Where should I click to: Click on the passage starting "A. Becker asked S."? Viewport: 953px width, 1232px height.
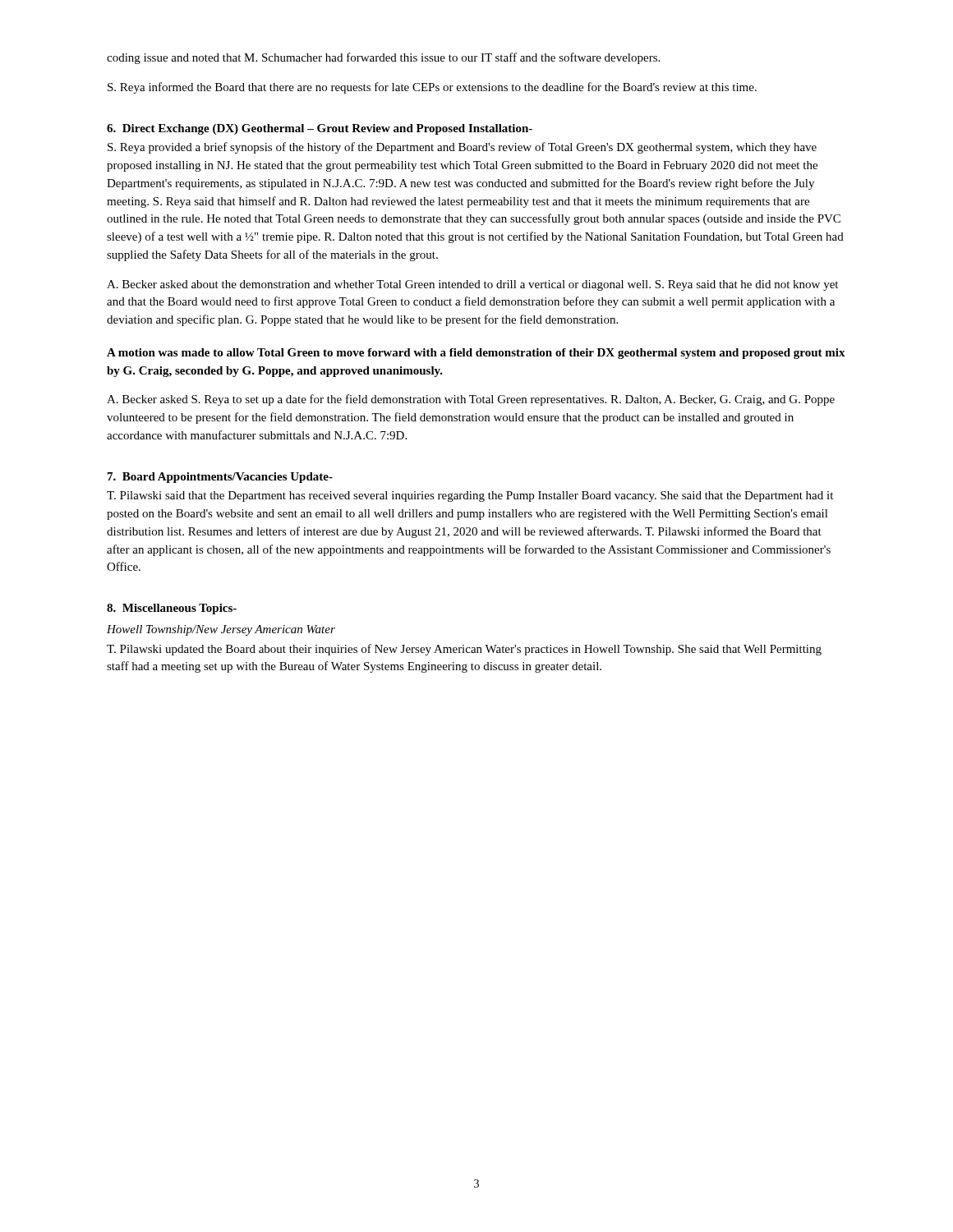point(471,417)
